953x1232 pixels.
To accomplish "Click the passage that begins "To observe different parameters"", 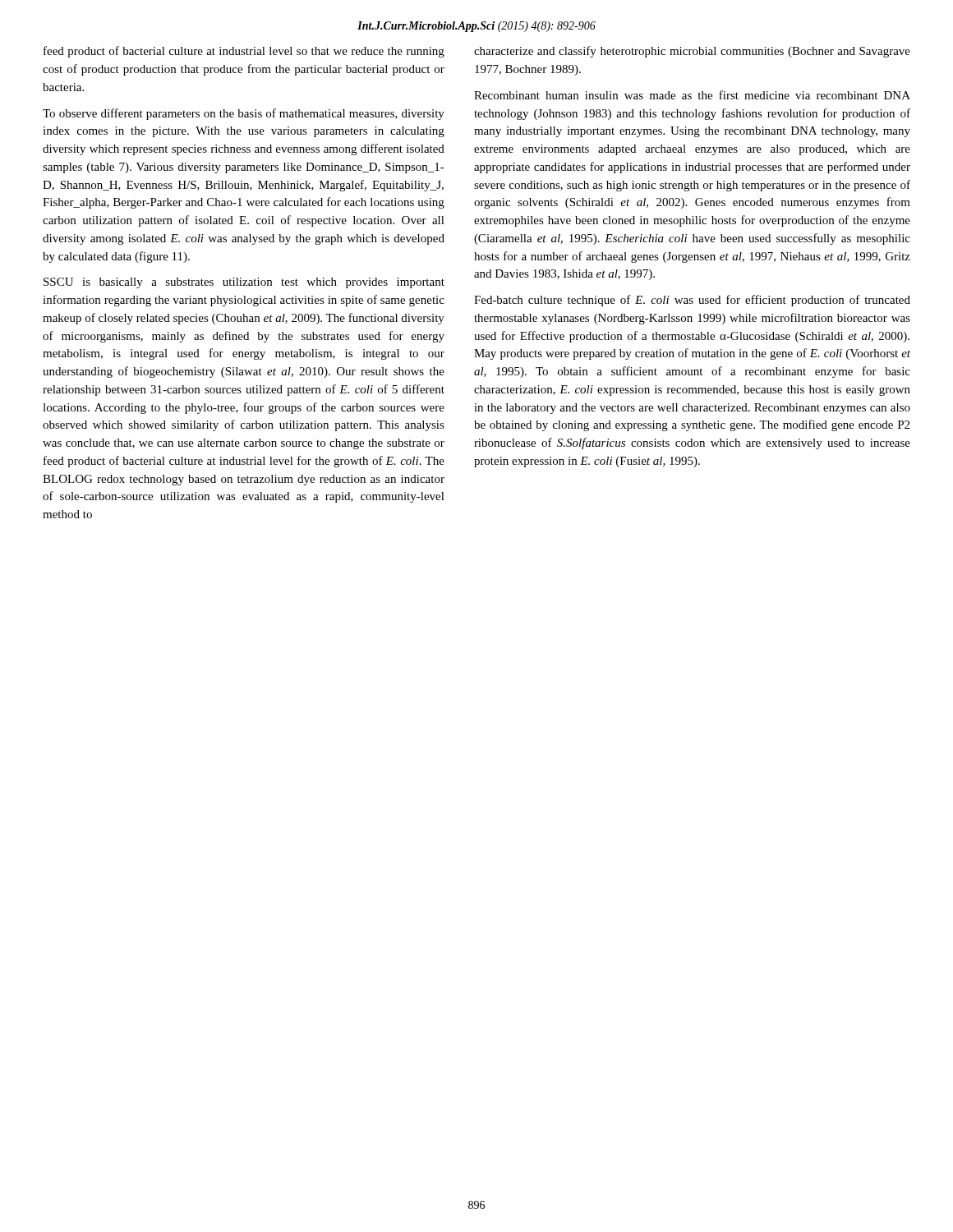I will pyautogui.click(x=244, y=185).
